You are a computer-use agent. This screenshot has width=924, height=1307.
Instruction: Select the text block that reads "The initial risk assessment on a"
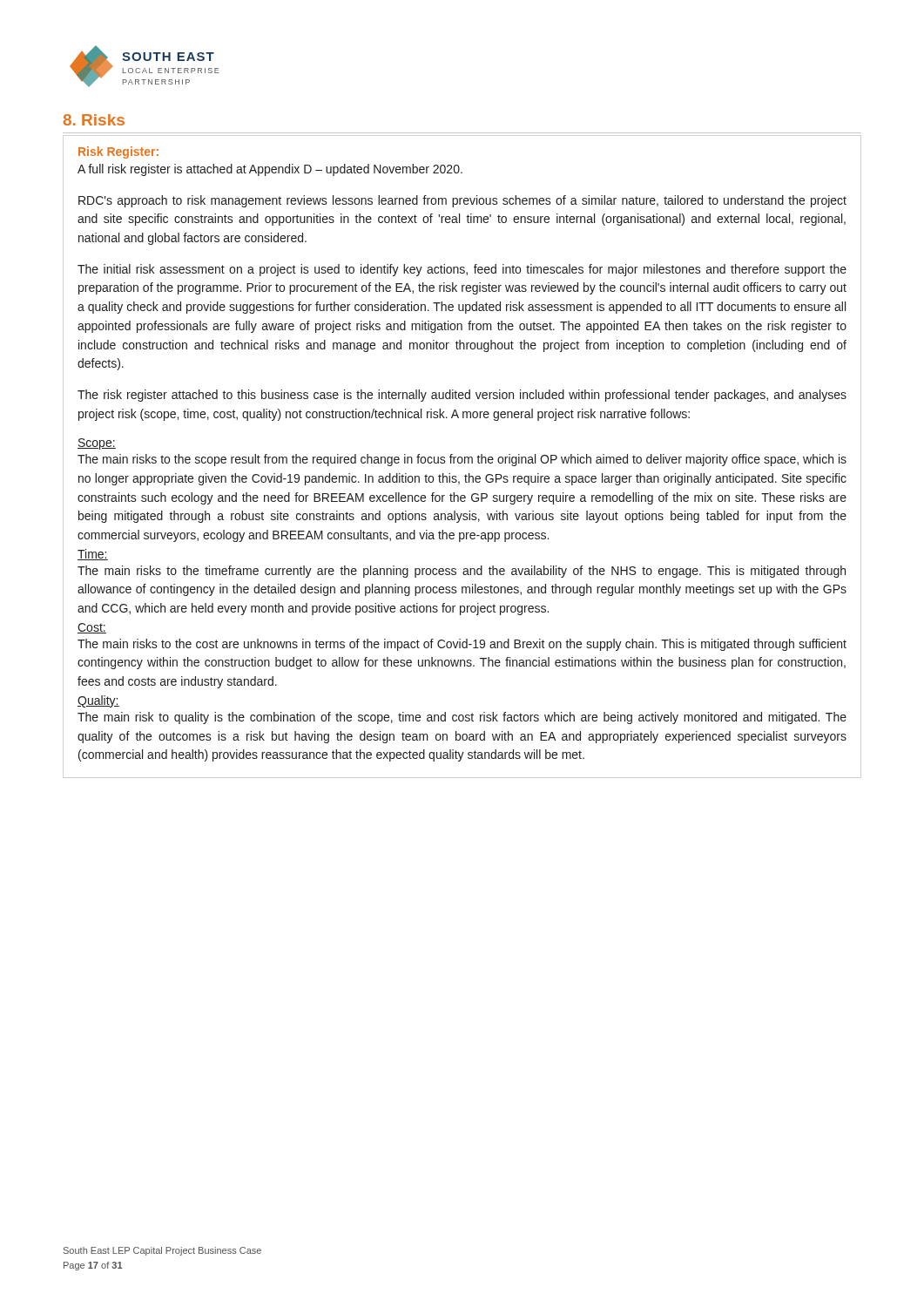pos(462,316)
